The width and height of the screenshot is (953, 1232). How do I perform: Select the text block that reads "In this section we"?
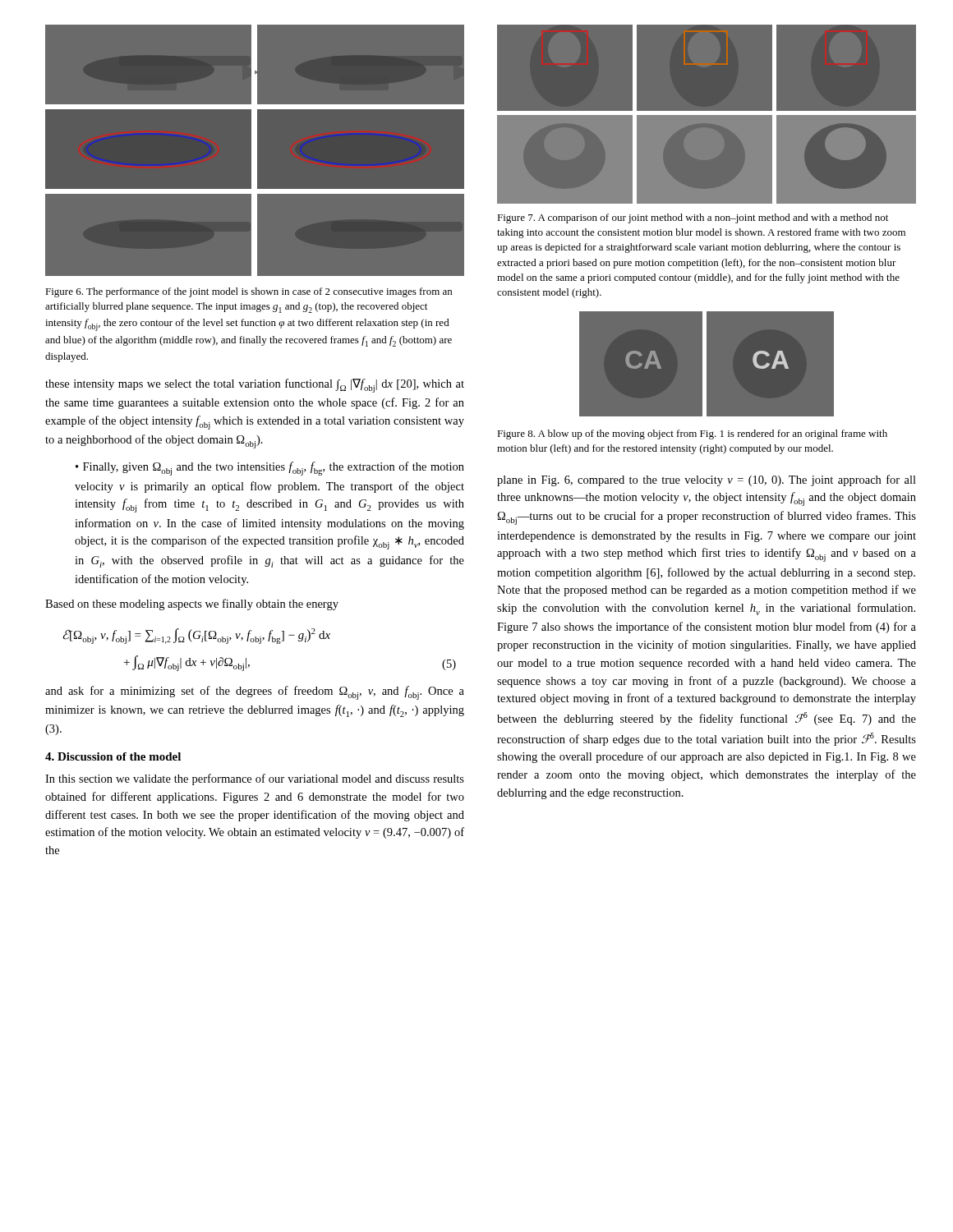(255, 815)
